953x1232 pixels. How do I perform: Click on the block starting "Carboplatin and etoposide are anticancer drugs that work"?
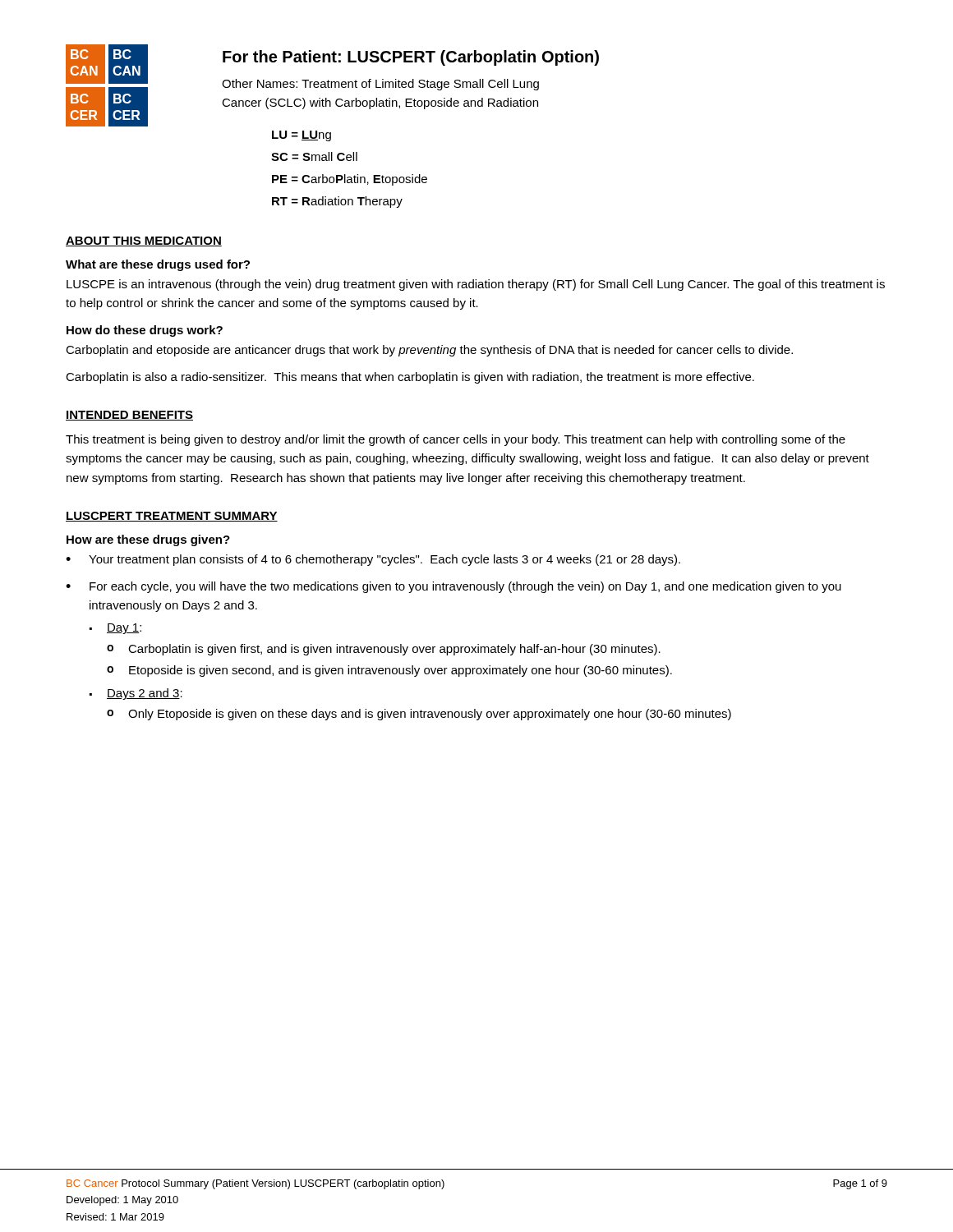430,349
